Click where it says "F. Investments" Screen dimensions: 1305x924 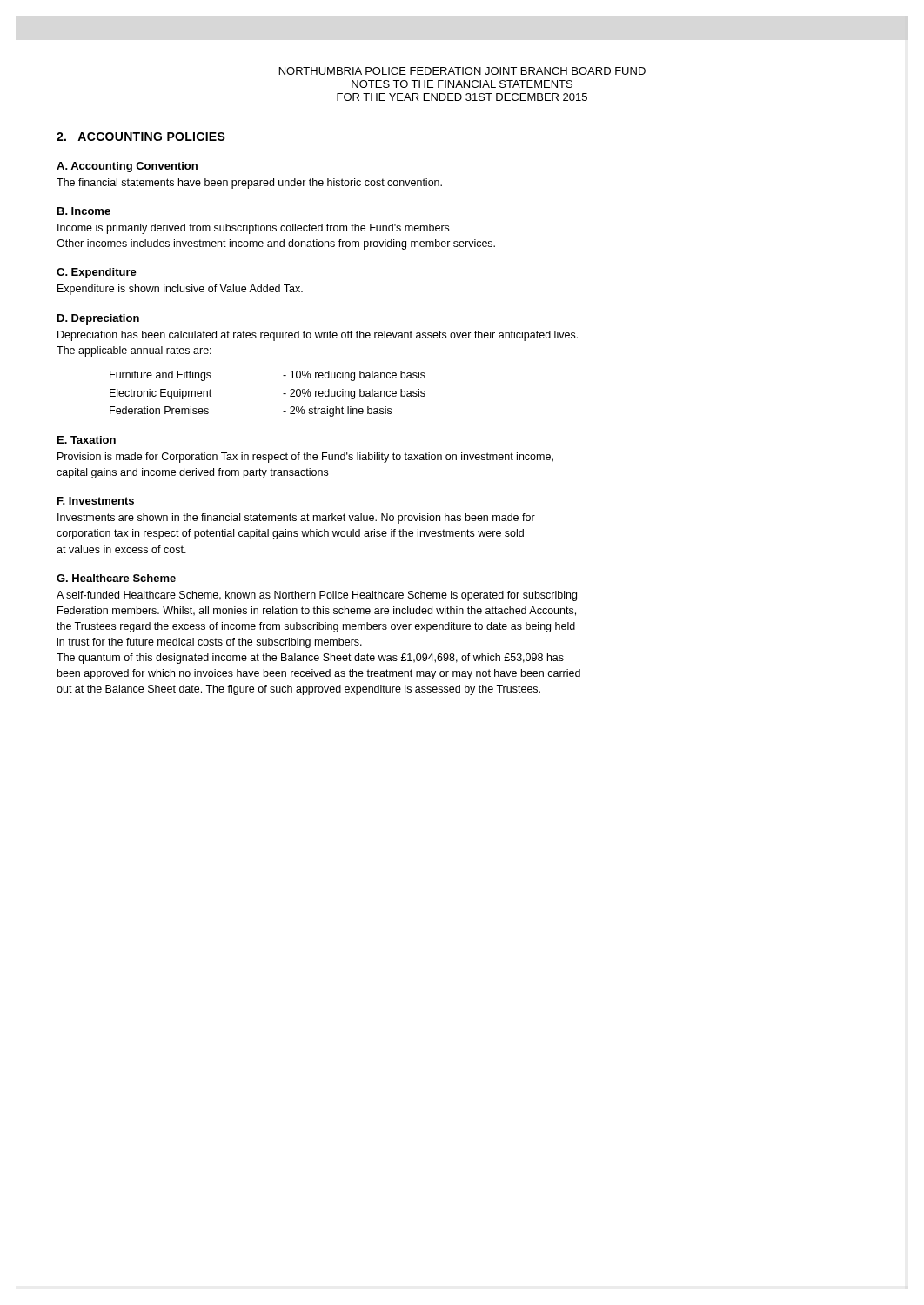tap(96, 501)
